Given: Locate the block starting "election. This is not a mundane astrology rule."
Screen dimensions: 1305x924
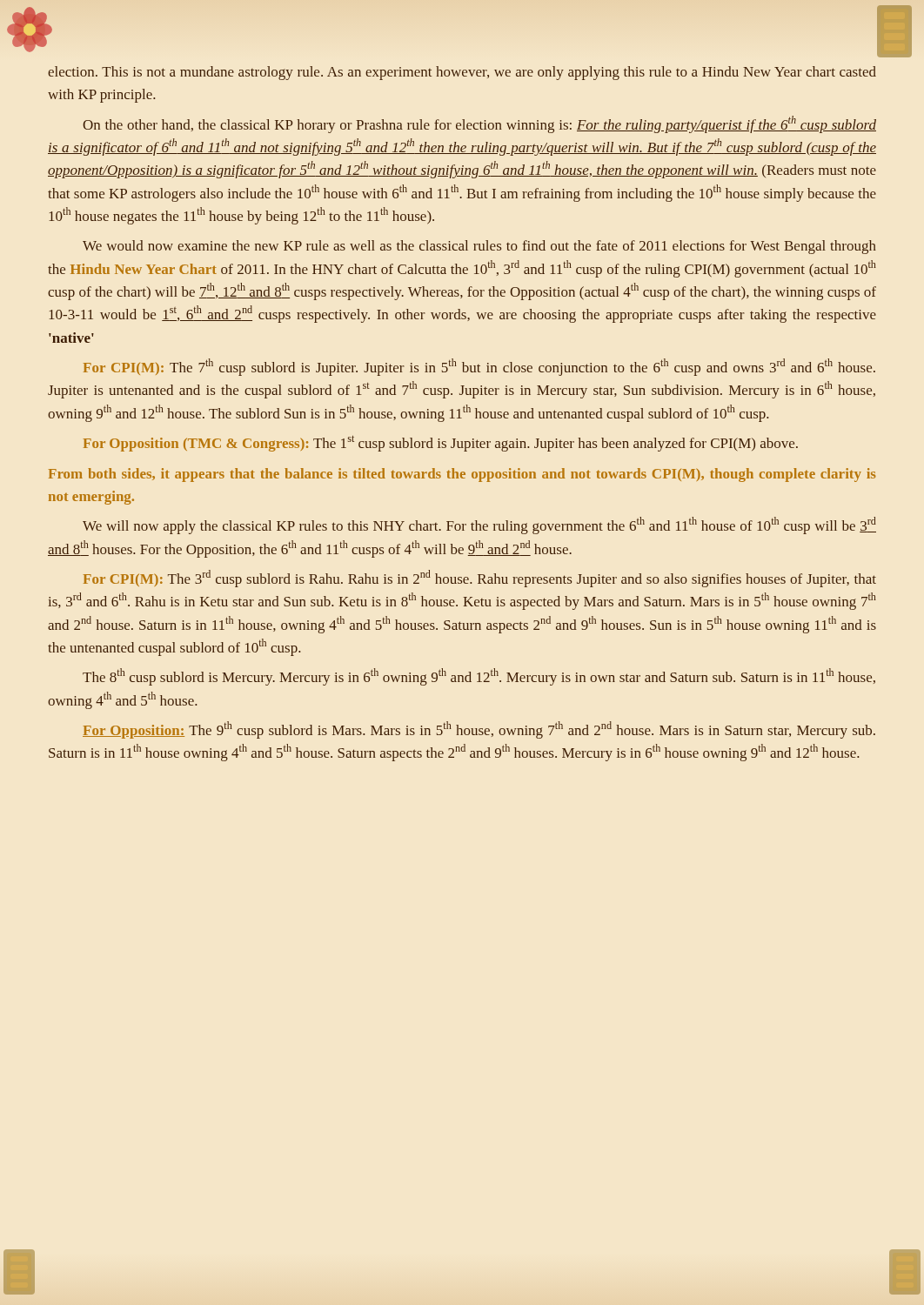Looking at the screenshot, I should (462, 205).
